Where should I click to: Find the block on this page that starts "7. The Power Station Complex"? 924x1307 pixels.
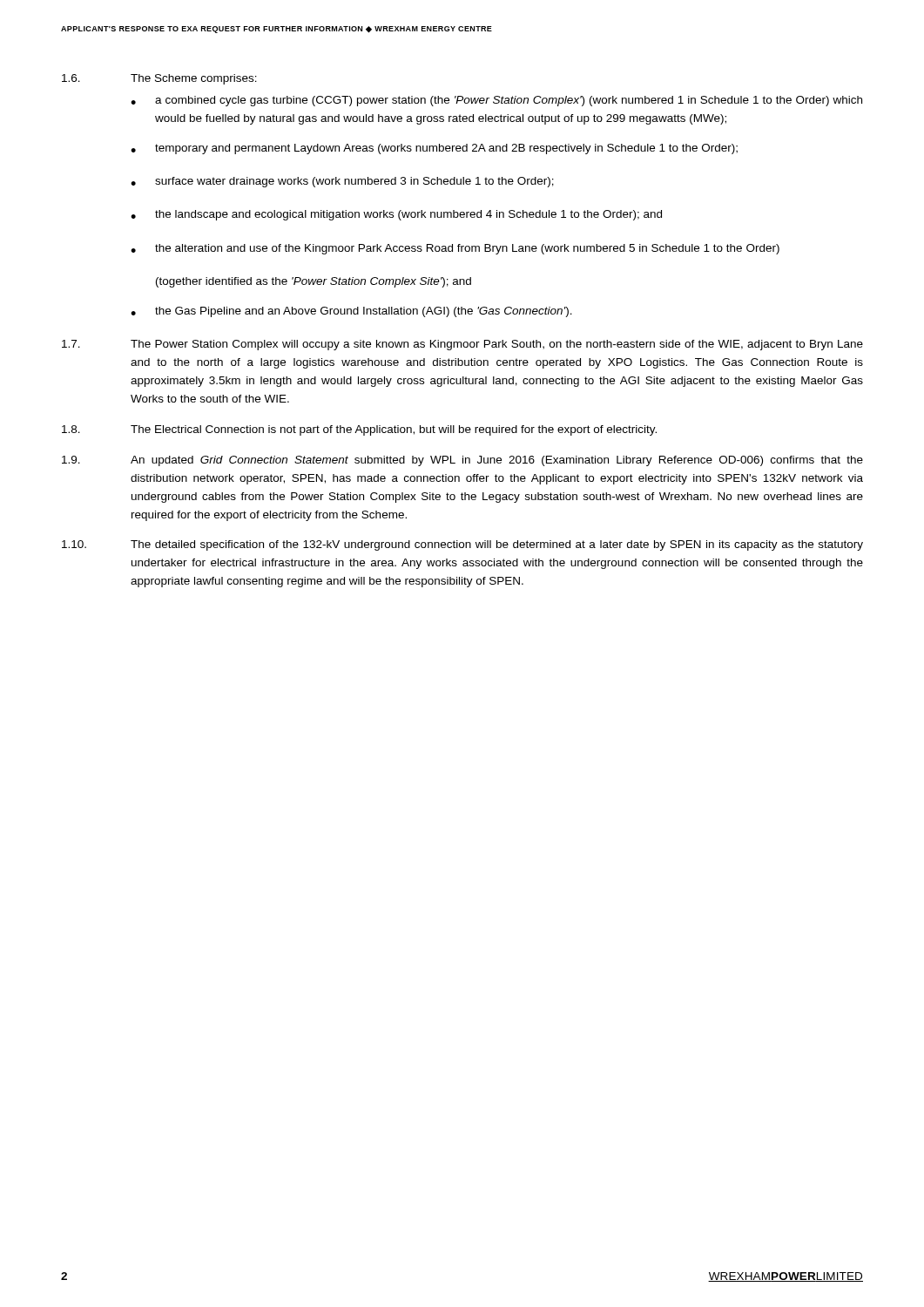[x=462, y=372]
